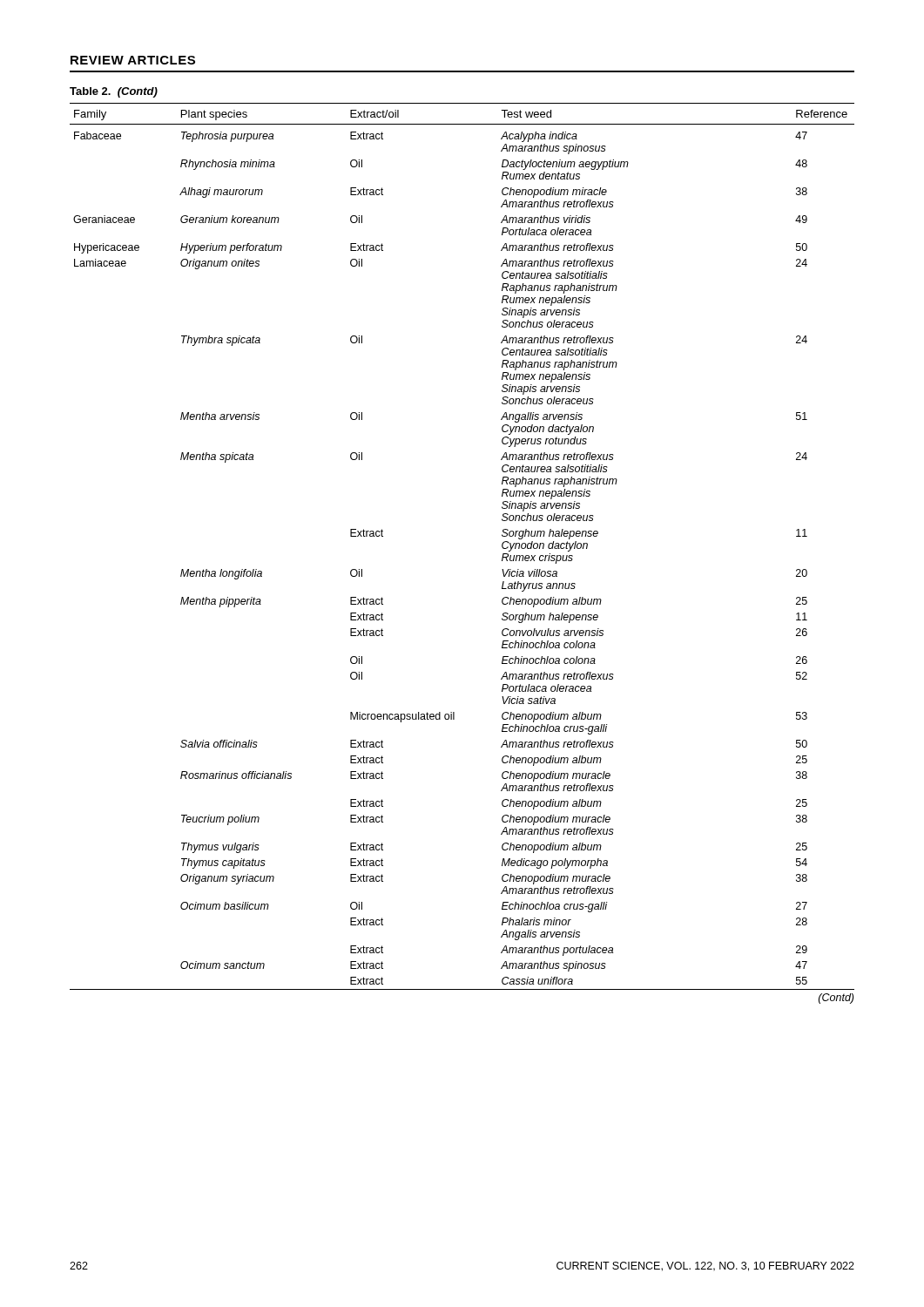Locate the table with the text "Origanum syriacum"
This screenshot has width=924, height=1307.
[462, 553]
